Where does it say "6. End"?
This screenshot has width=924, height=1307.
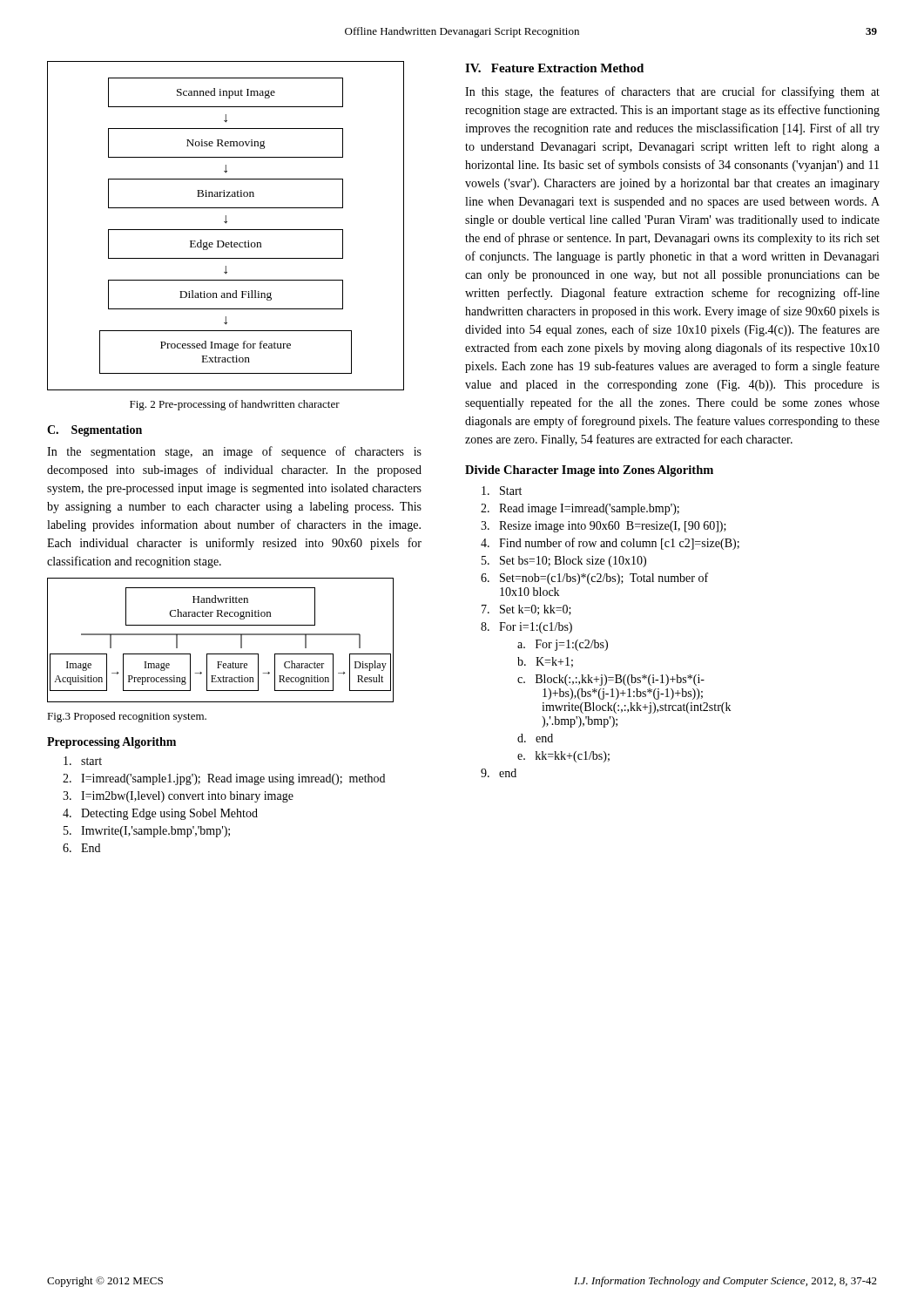coord(82,848)
